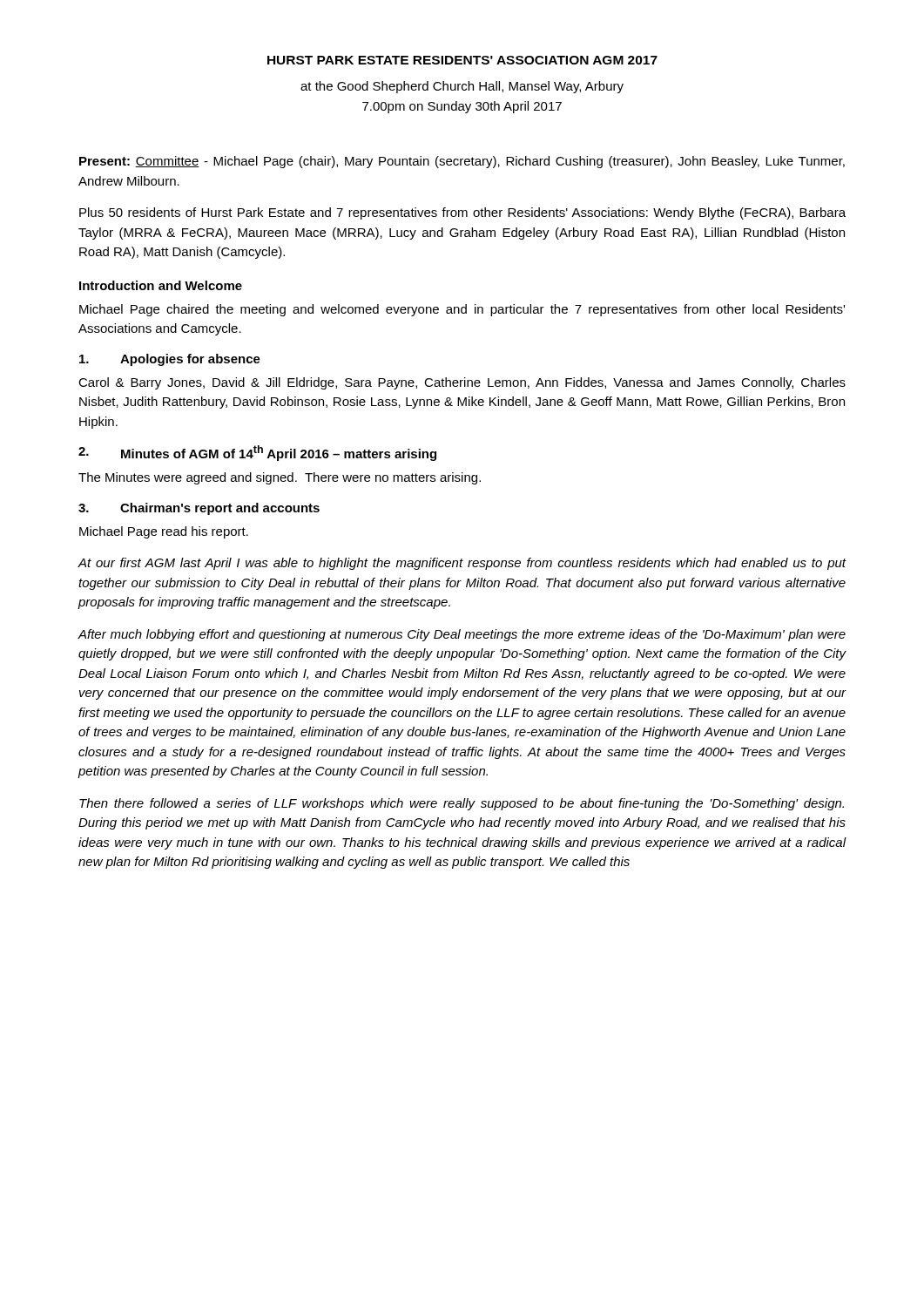Screen dimensions: 1307x924
Task: Locate the region starting "Carol & Barry Jones, David & Jill"
Action: point(462,401)
